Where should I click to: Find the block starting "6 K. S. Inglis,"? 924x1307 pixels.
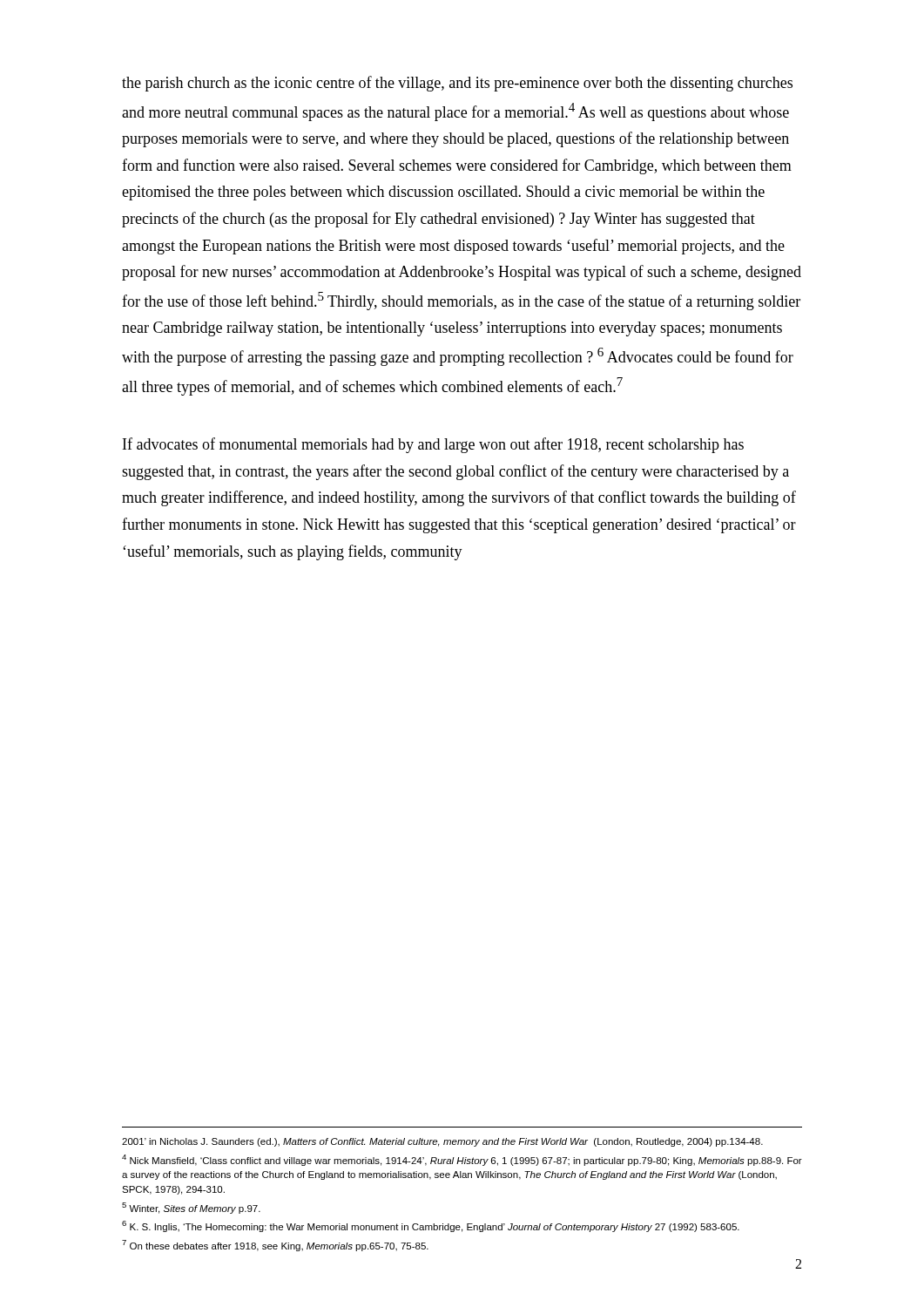tap(431, 1225)
